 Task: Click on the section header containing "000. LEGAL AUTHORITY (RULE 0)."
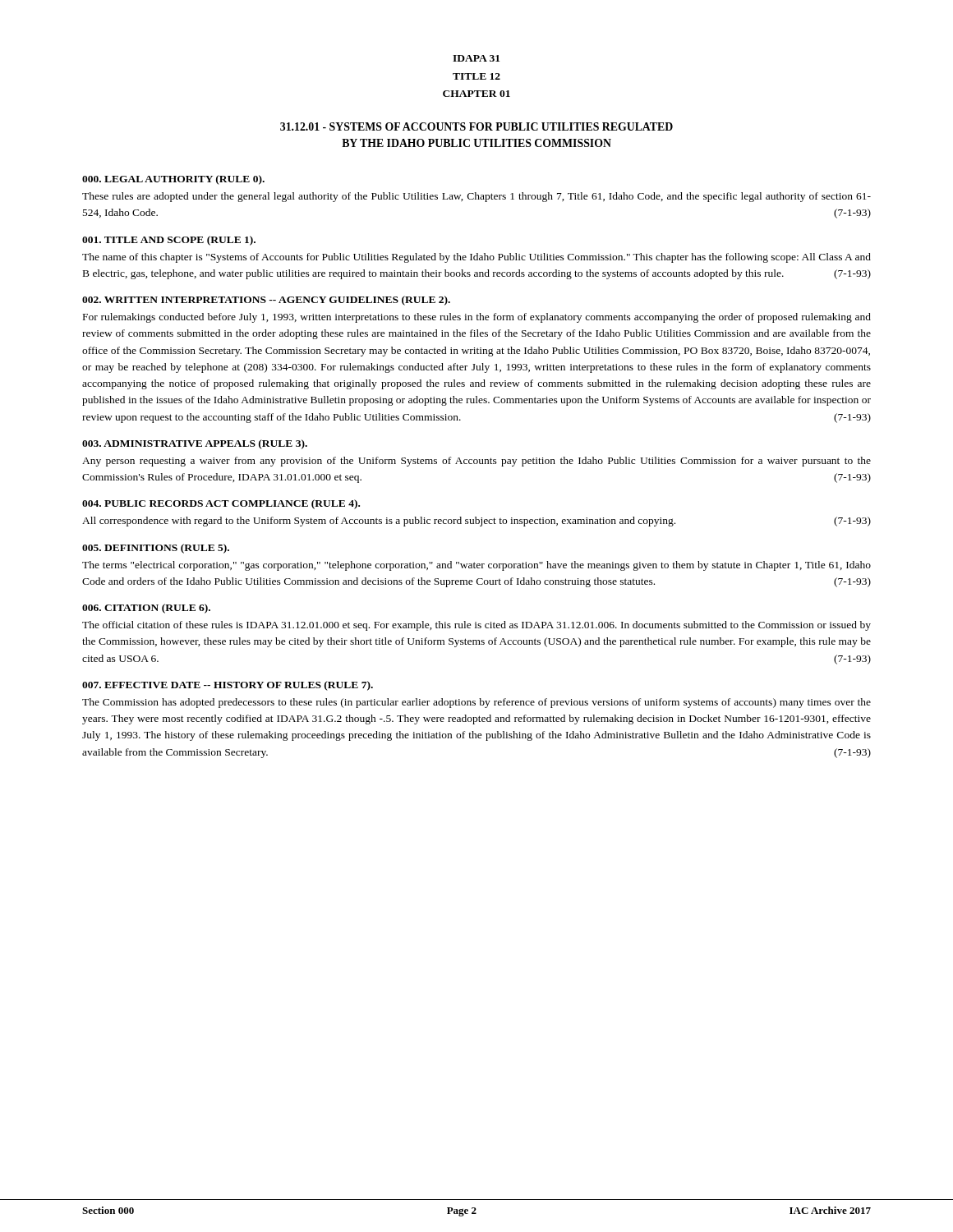173,179
